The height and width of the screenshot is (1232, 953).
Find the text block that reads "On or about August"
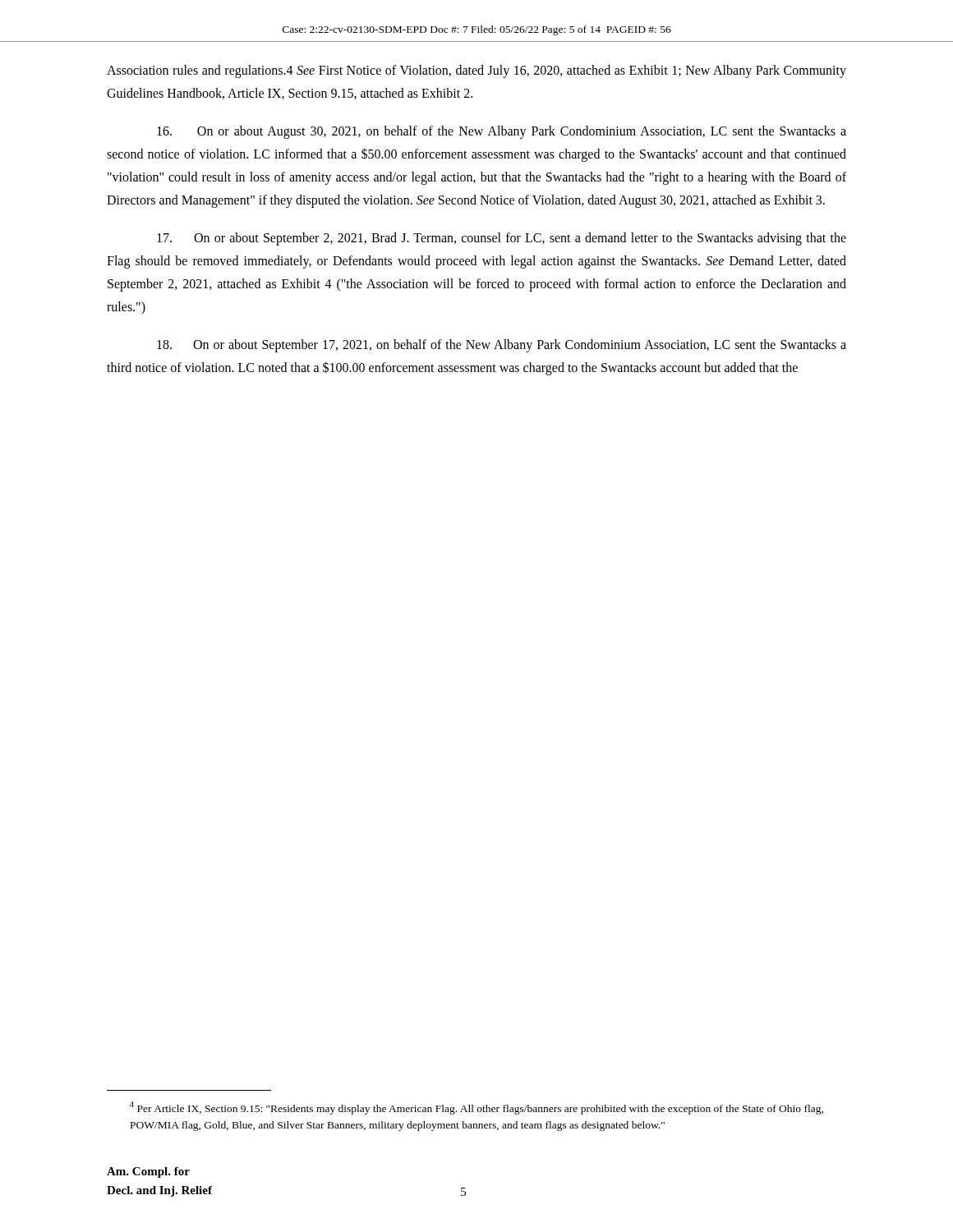click(476, 166)
